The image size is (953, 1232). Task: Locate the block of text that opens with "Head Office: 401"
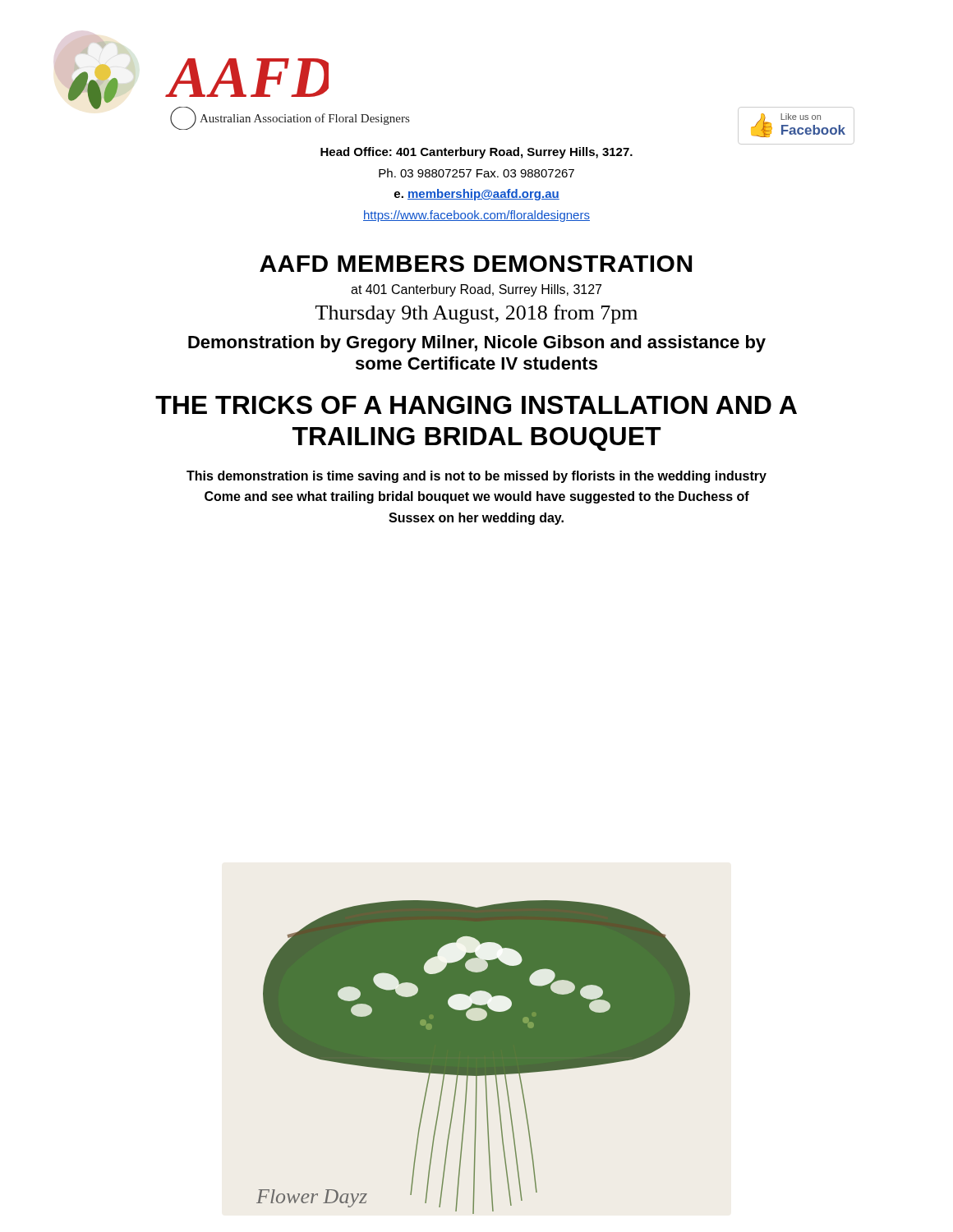pos(476,183)
